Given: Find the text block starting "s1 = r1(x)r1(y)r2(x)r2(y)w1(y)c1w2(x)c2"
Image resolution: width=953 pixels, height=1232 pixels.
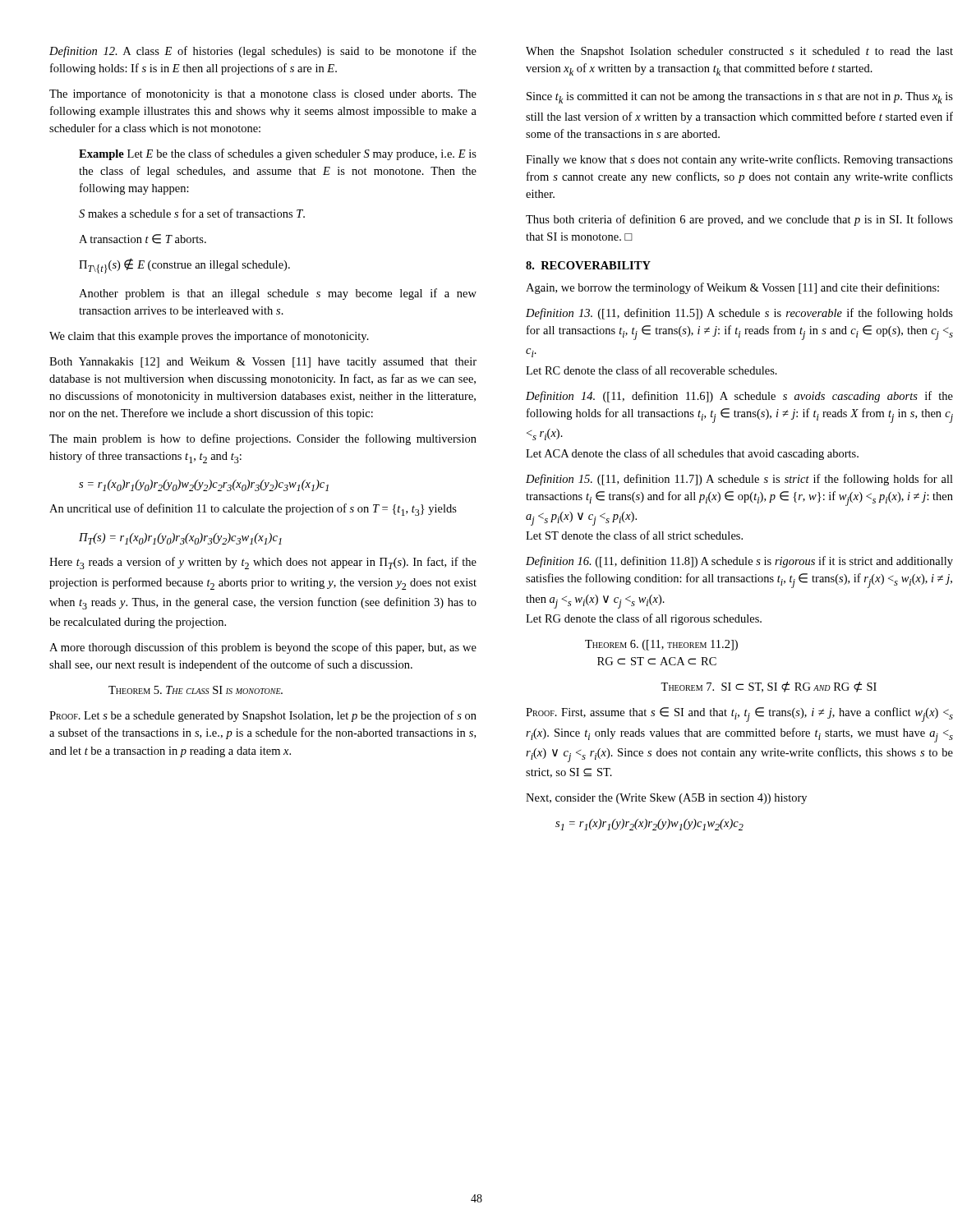Looking at the screenshot, I should 754,825.
